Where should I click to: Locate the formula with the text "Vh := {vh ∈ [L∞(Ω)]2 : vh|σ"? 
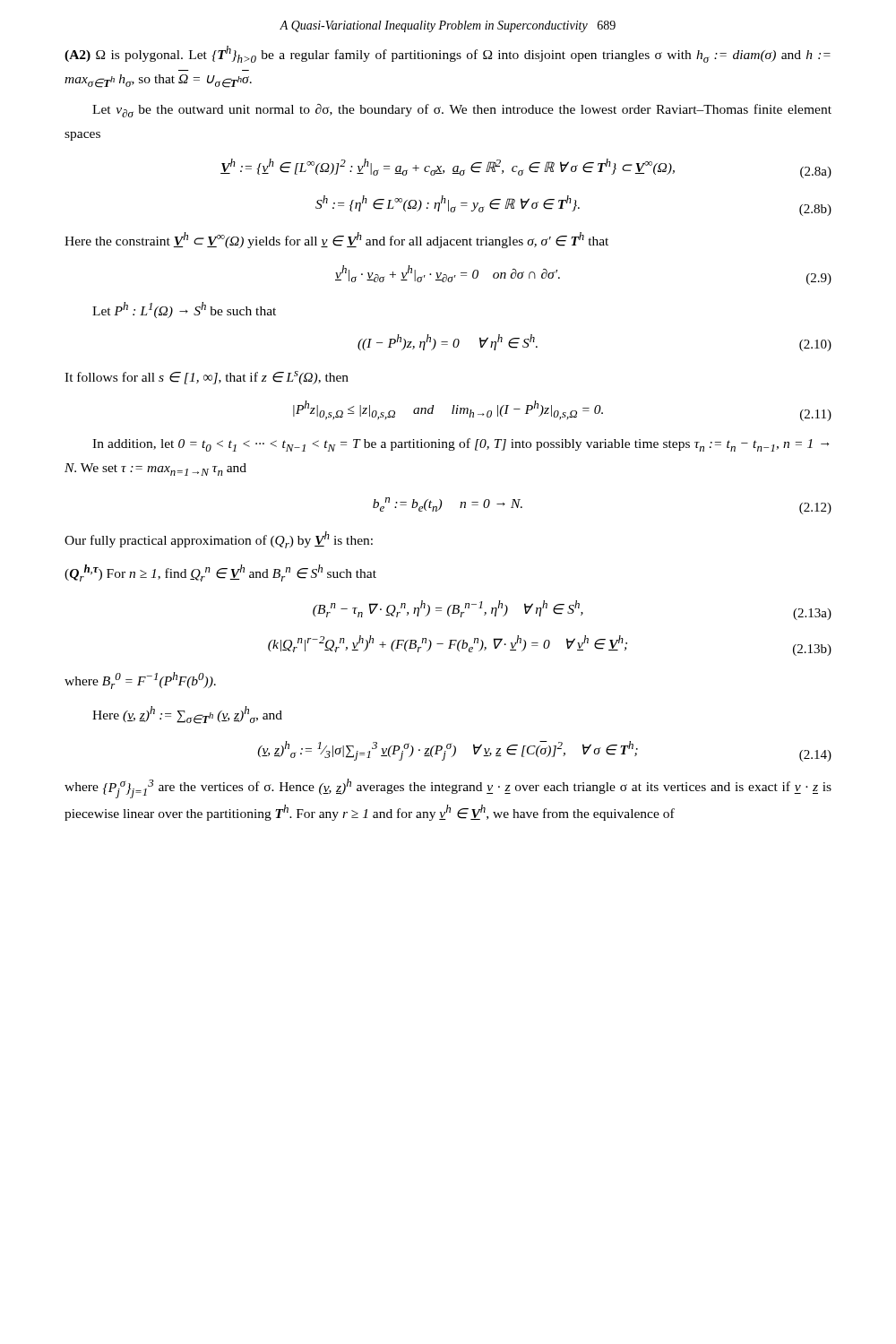pos(448,168)
